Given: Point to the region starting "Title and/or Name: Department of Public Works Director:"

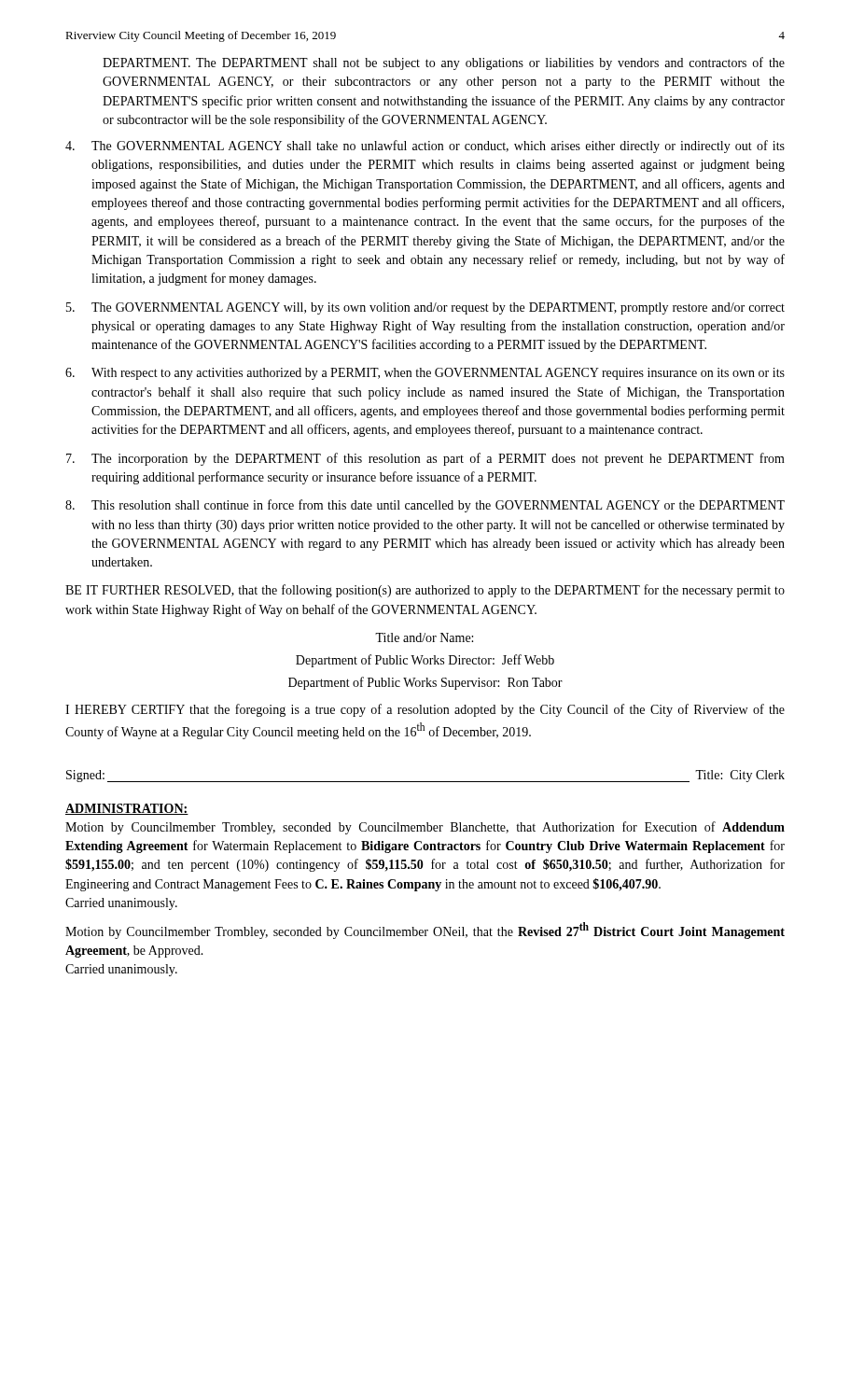Looking at the screenshot, I should click(x=425, y=660).
